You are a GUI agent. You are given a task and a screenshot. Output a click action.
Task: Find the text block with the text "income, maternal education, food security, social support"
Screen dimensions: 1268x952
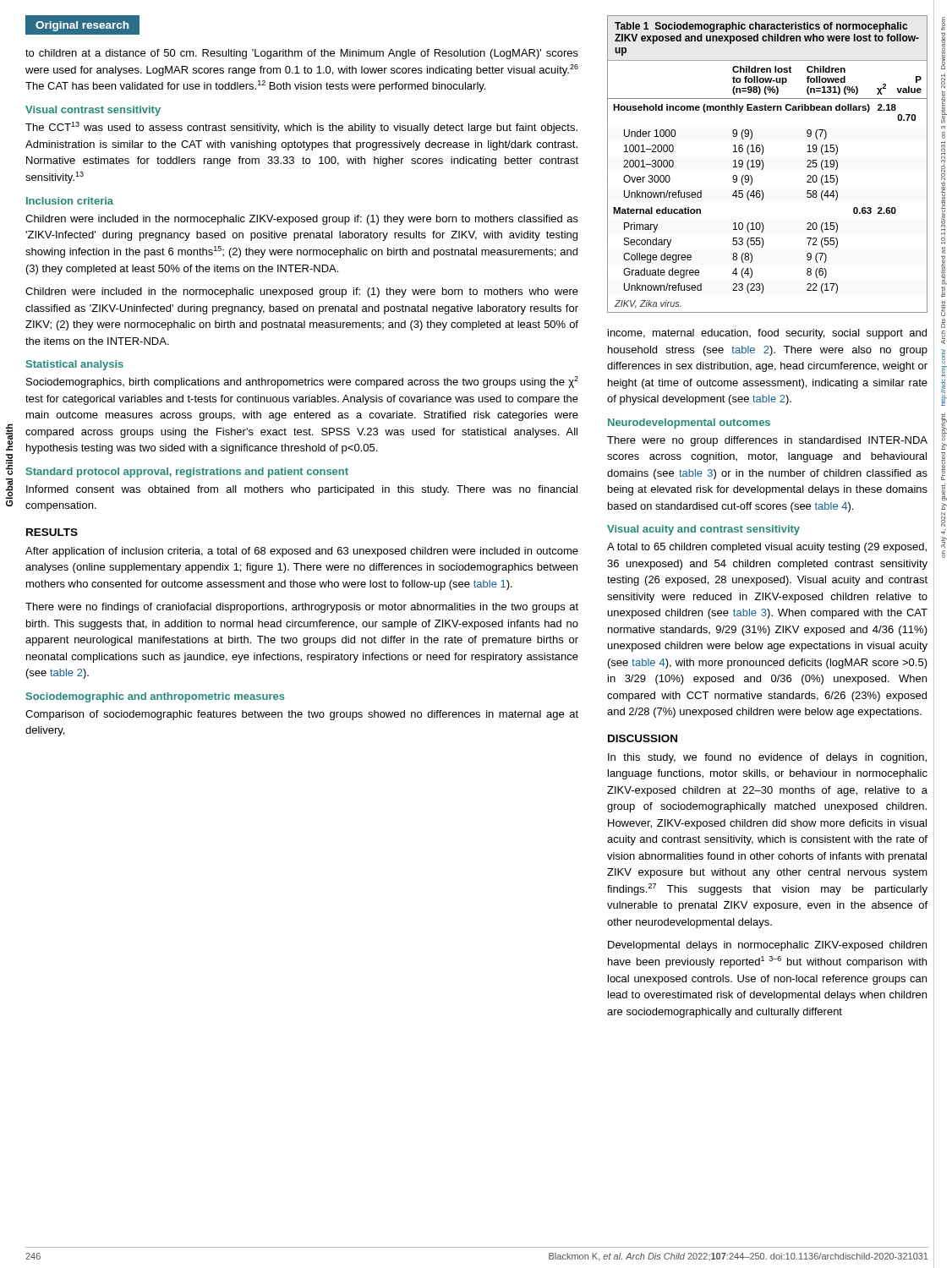(767, 366)
